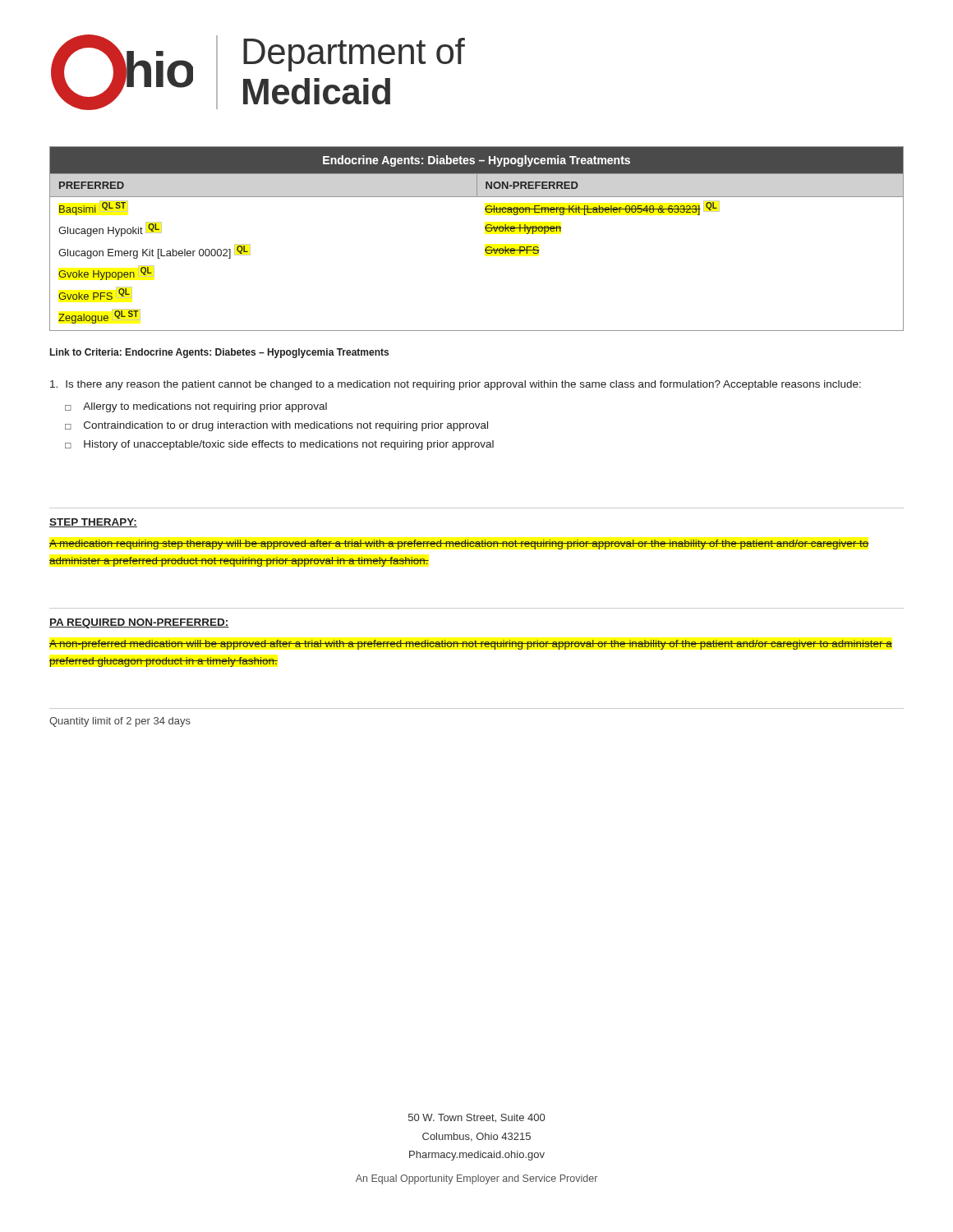This screenshot has height=1232, width=953.
Task: Navigate to the text starting "STEP THERAPY:"
Action: (93, 522)
